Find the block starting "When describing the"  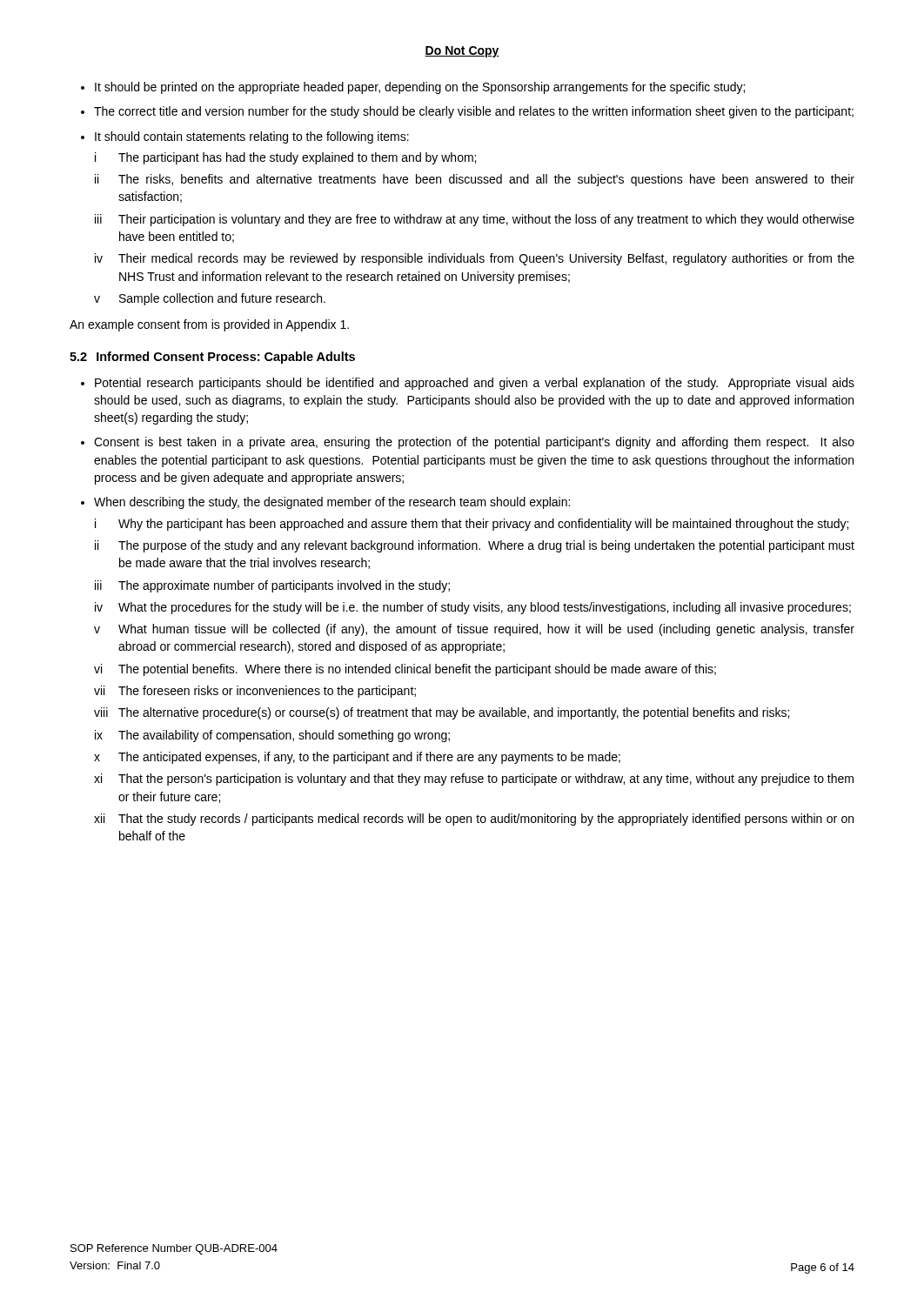point(474,670)
